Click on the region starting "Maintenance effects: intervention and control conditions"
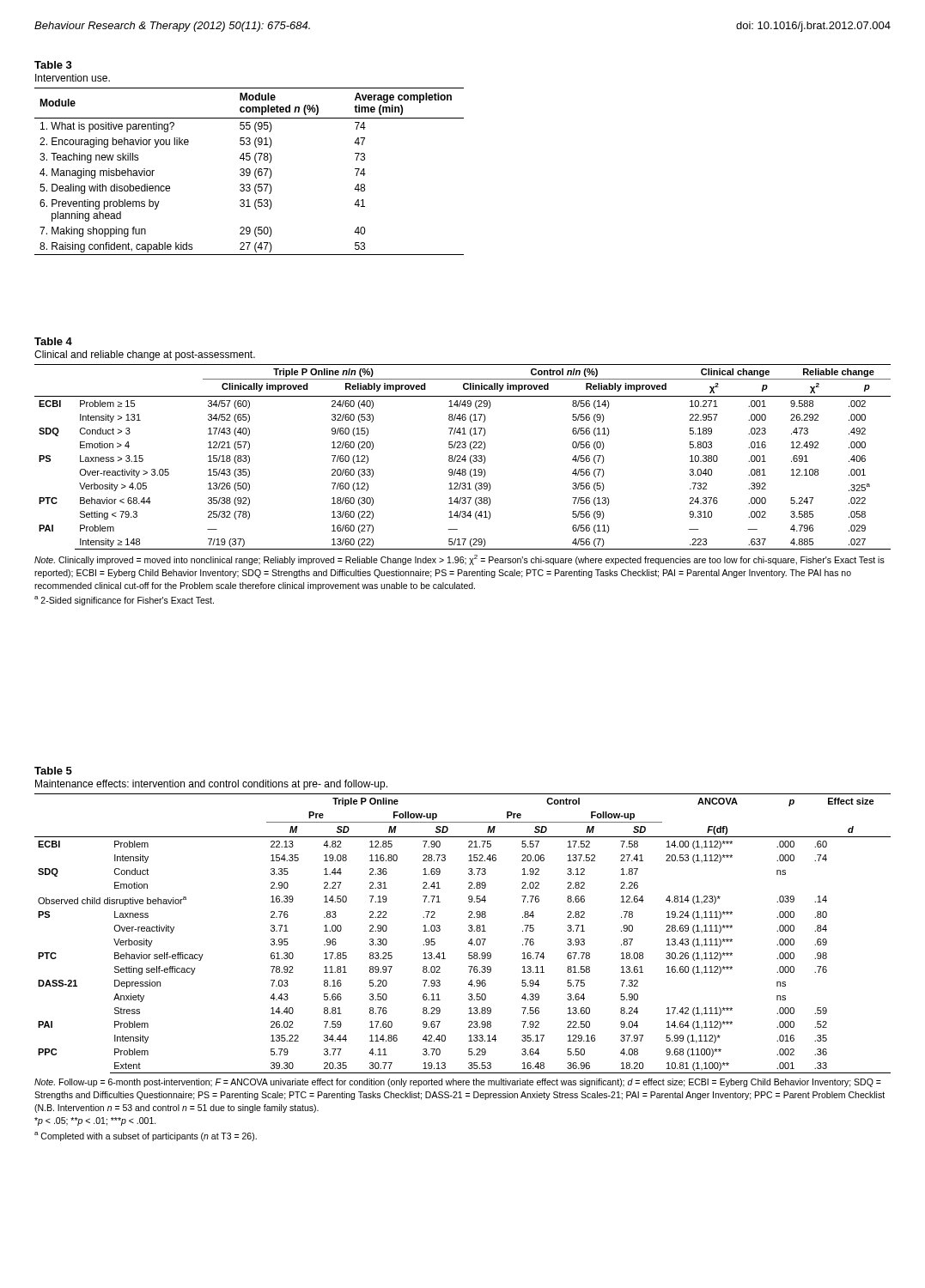 click(211, 784)
